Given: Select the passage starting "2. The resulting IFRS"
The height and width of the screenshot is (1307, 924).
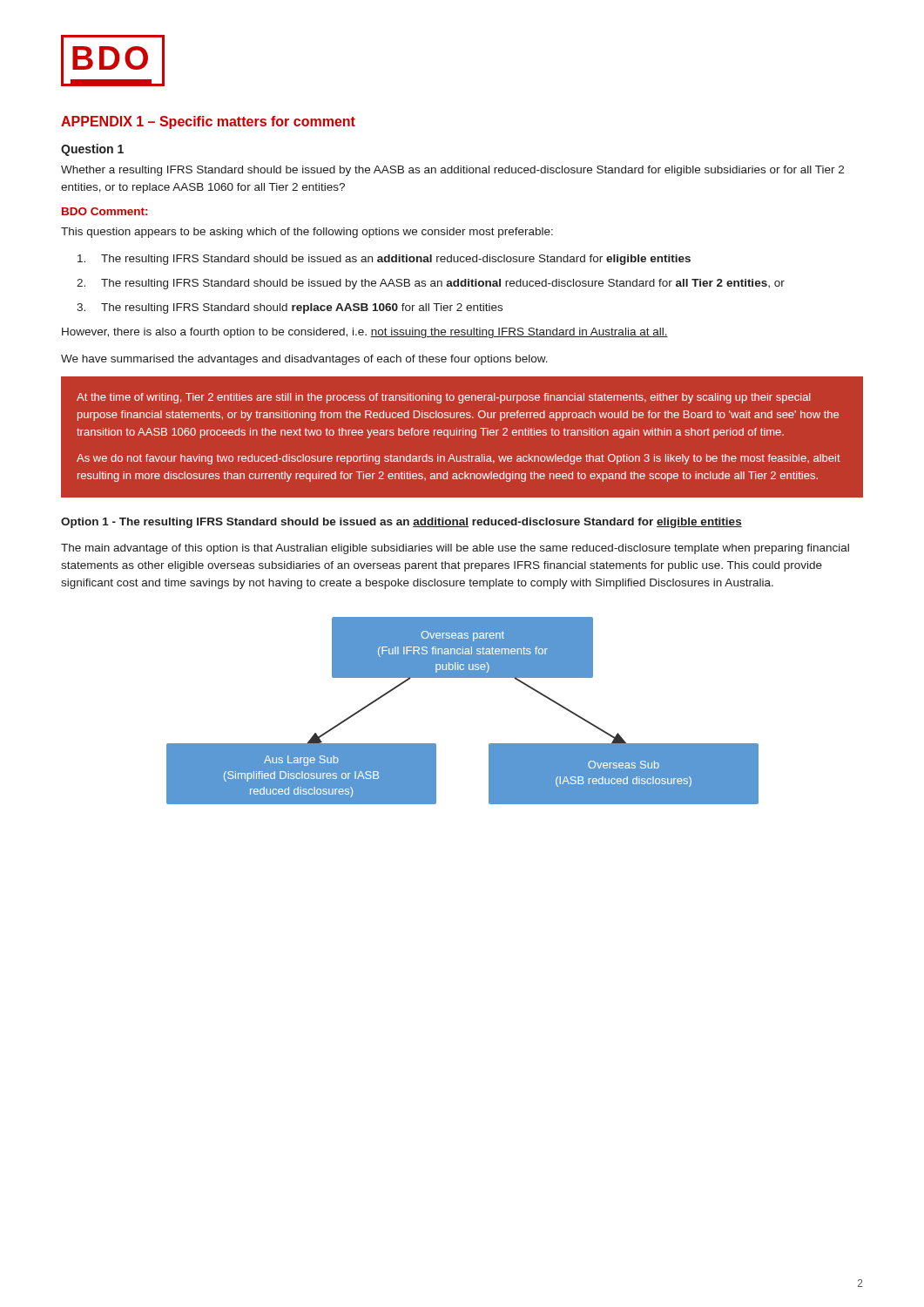Looking at the screenshot, I should pyautogui.click(x=470, y=283).
